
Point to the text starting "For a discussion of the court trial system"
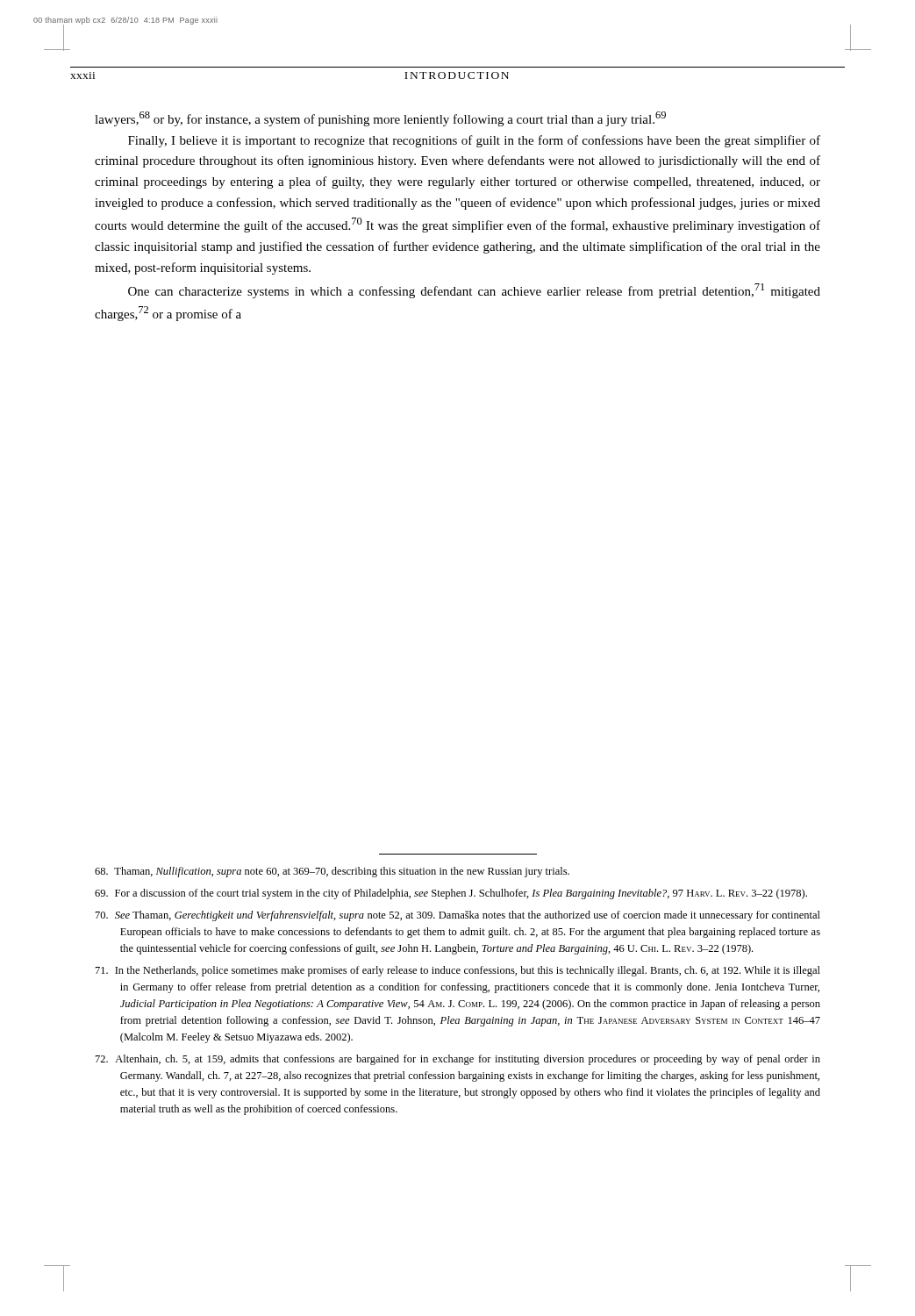pyautogui.click(x=451, y=893)
